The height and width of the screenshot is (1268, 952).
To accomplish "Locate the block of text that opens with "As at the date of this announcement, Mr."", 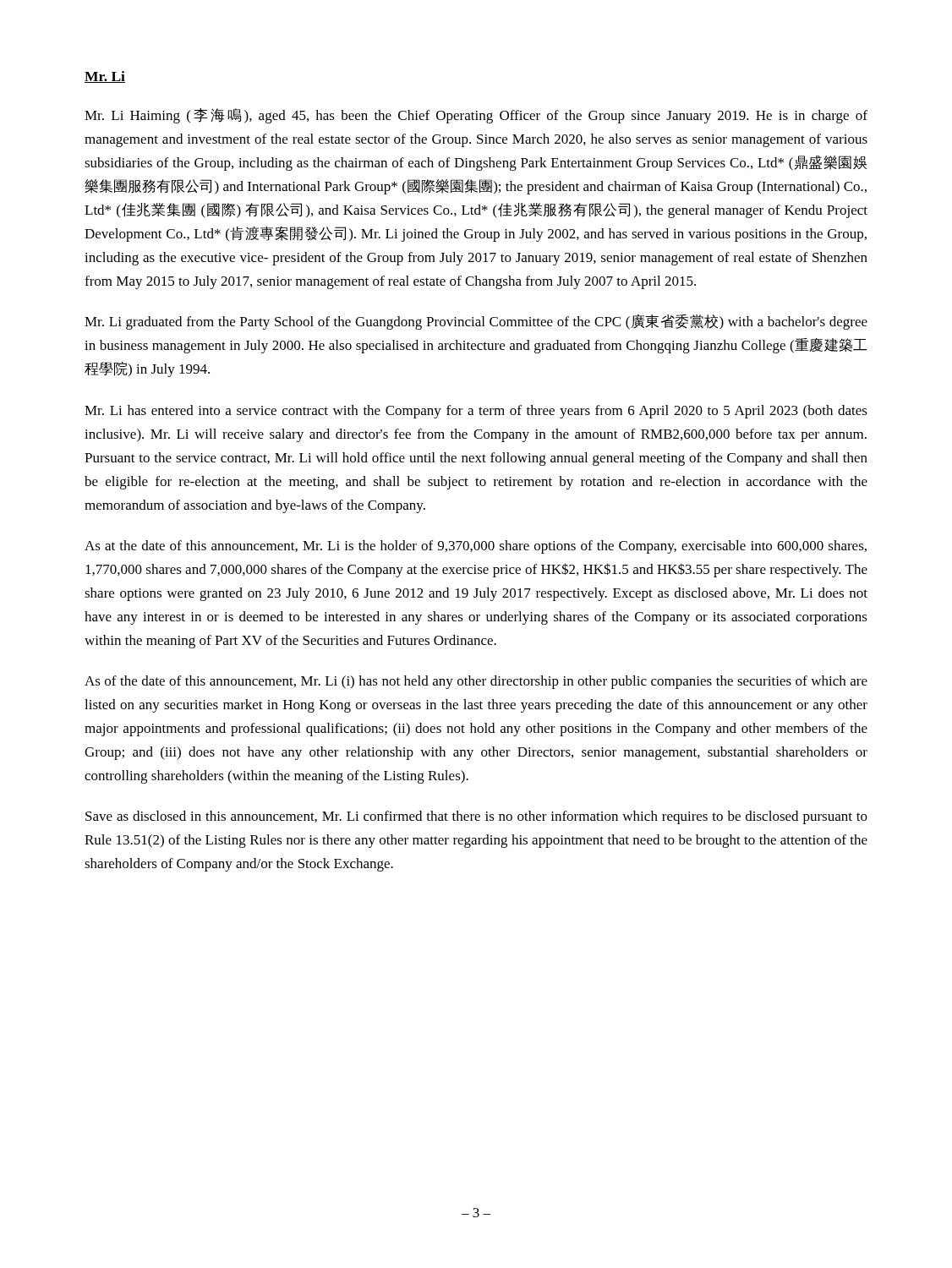I will click(476, 593).
